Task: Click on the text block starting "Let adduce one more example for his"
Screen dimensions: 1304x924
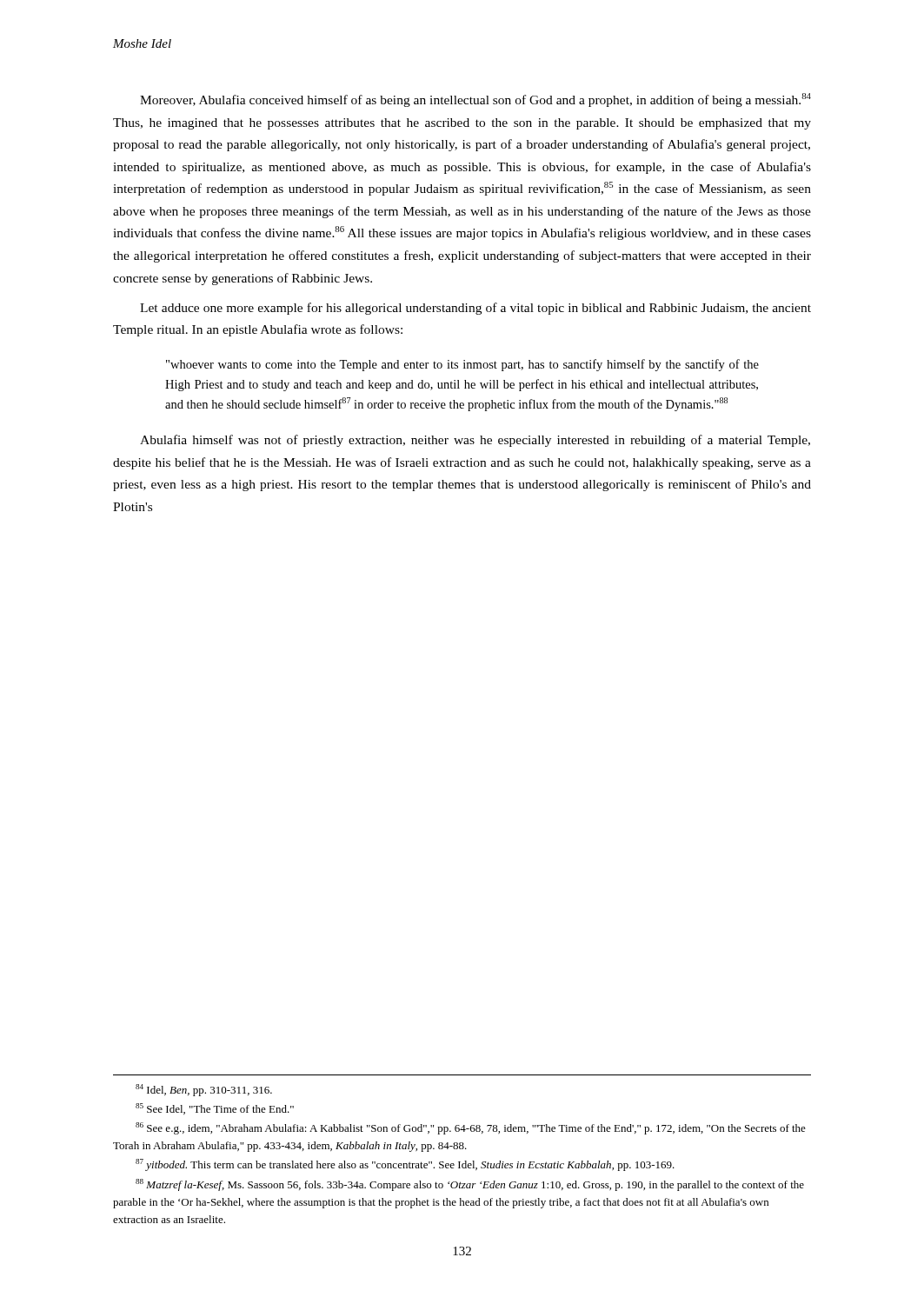Action: [x=462, y=318]
